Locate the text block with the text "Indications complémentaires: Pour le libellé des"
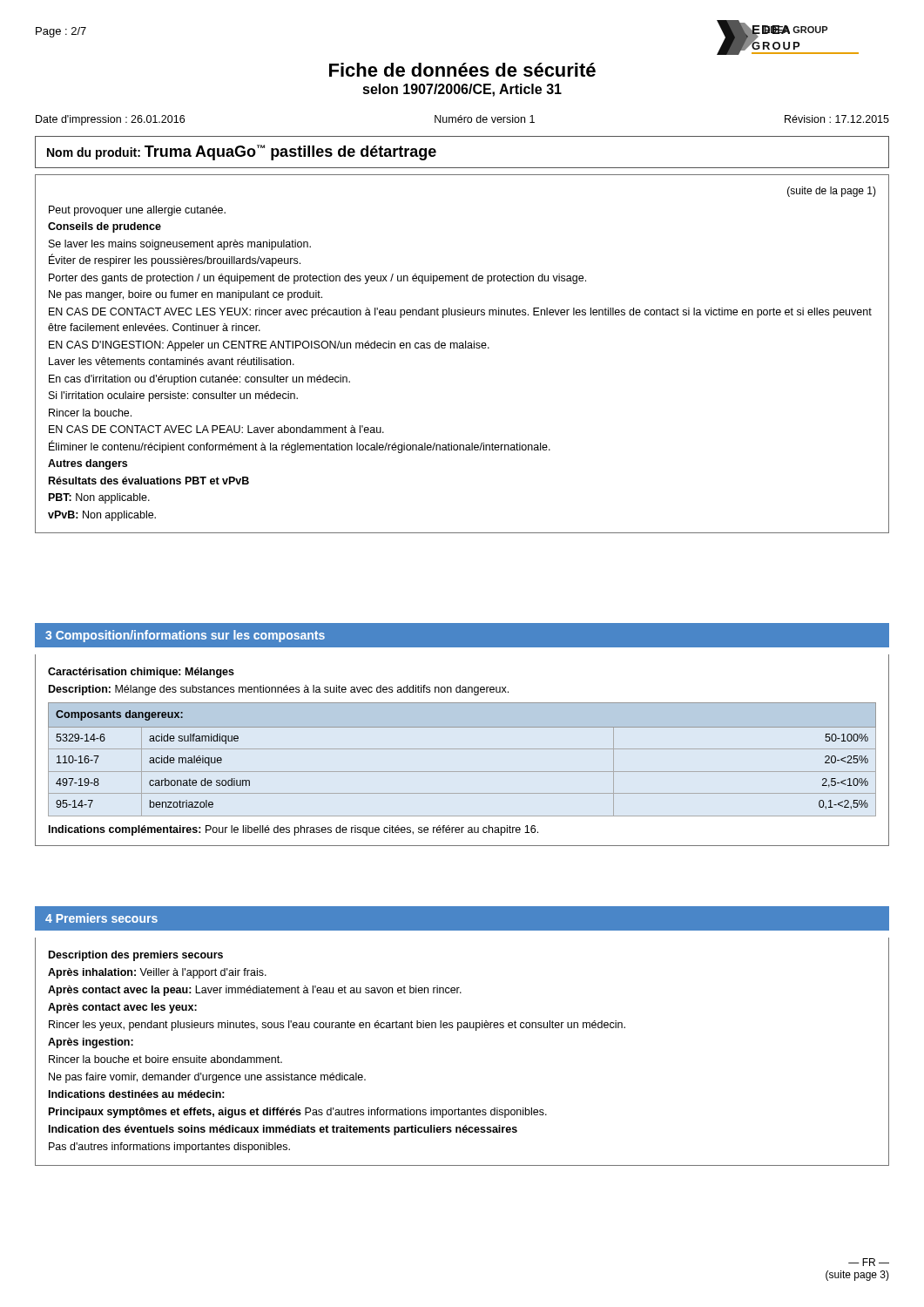Image resolution: width=924 pixels, height=1307 pixels. click(x=462, y=829)
